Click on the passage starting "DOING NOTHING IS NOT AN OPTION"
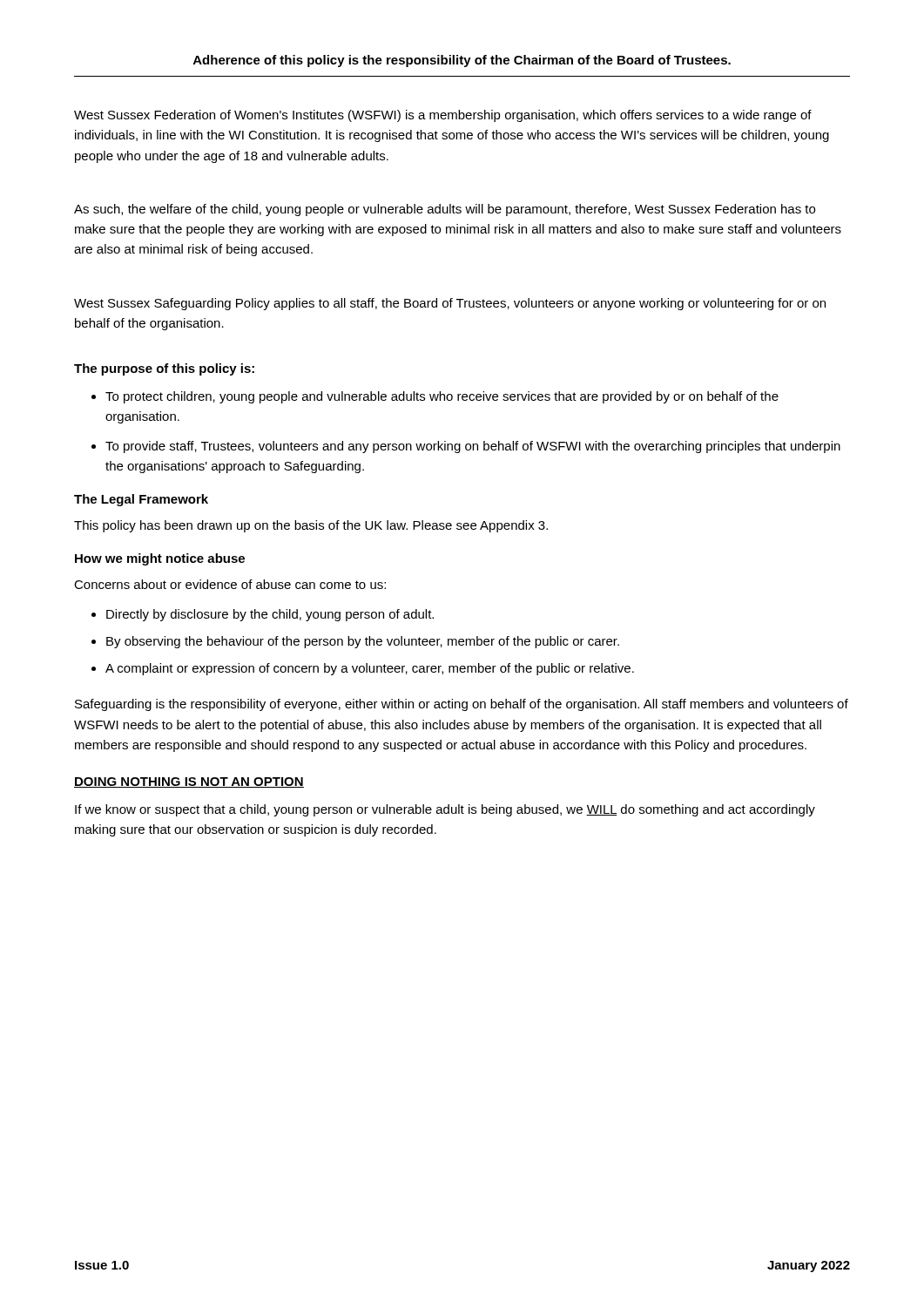Viewport: 924px width, 1307px height. 189,781
